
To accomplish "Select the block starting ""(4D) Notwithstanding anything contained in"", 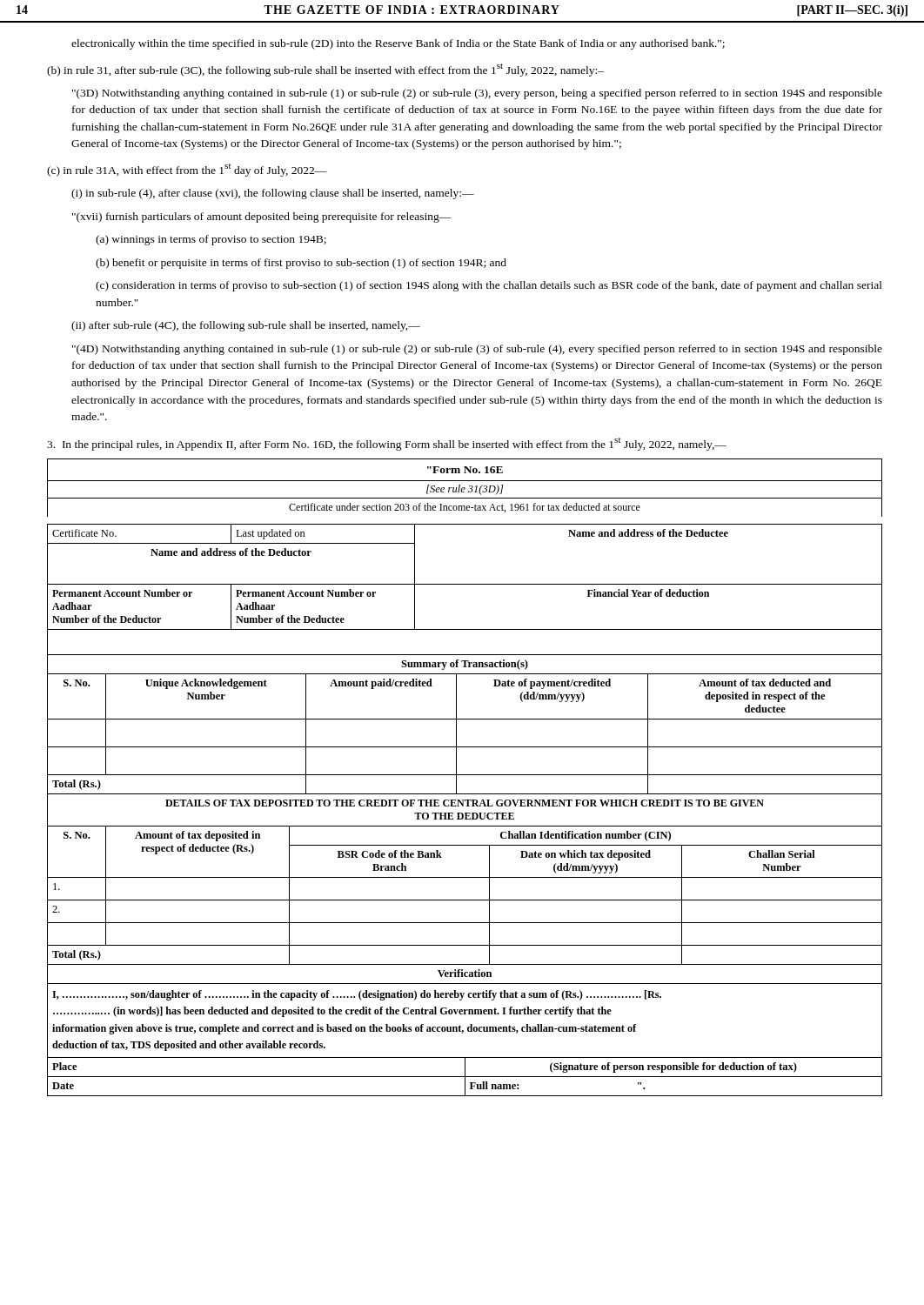I will click(x=477, y=383).
